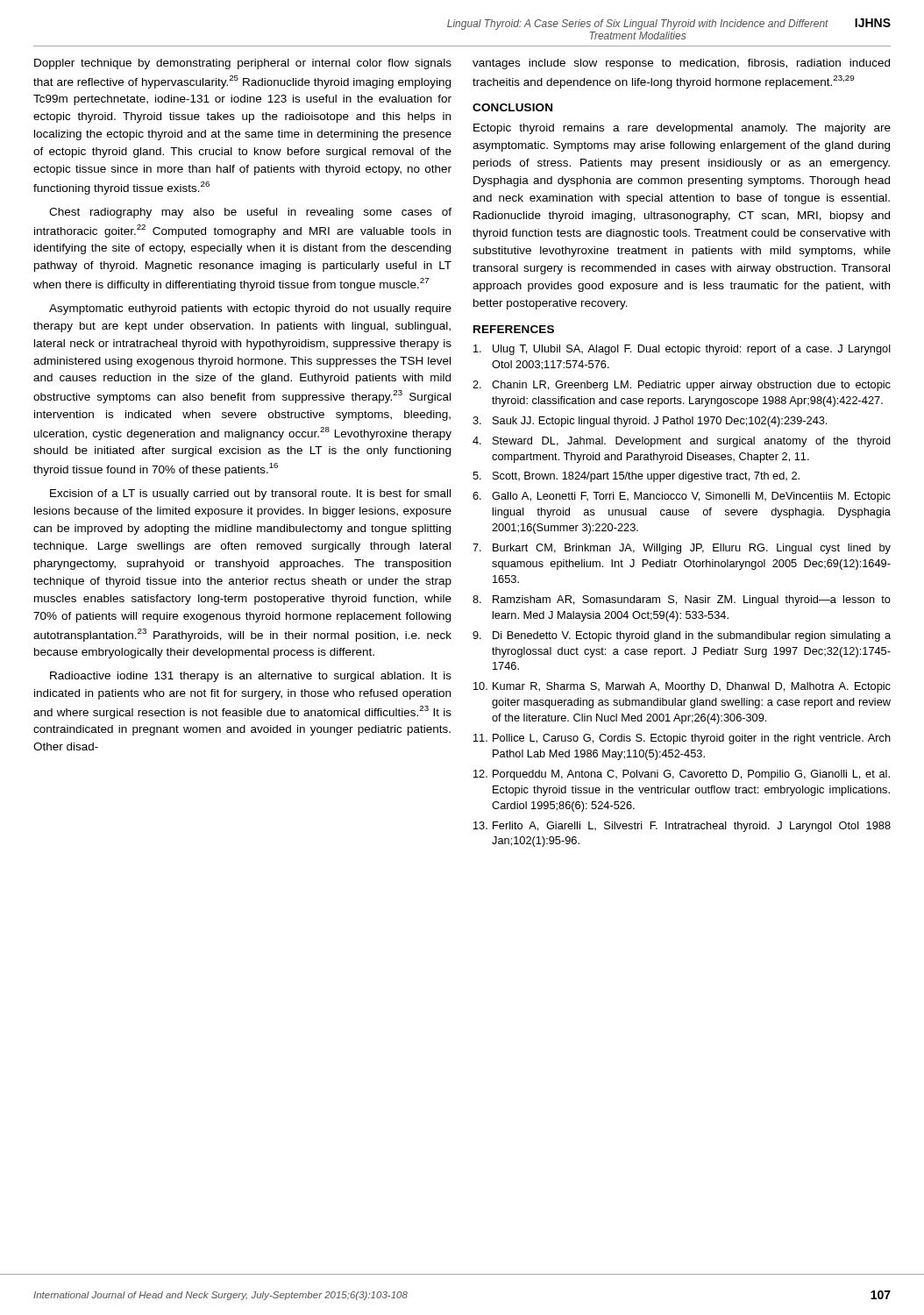Locate the text block that says "Excision of a"
924x1315 pixels.
(x=242, y=572)
